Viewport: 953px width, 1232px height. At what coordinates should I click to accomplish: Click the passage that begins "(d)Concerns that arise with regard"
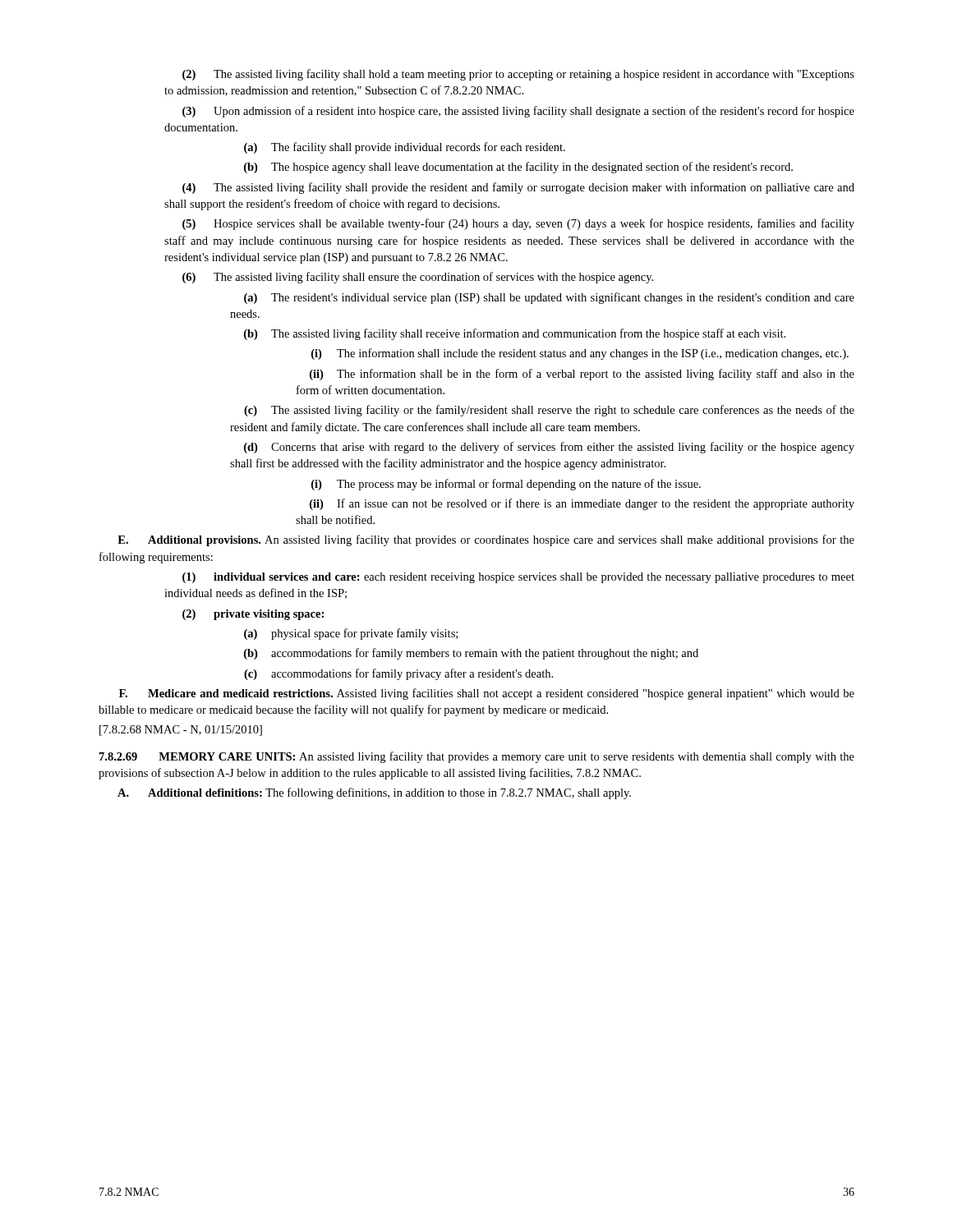[x=542, y=455]
